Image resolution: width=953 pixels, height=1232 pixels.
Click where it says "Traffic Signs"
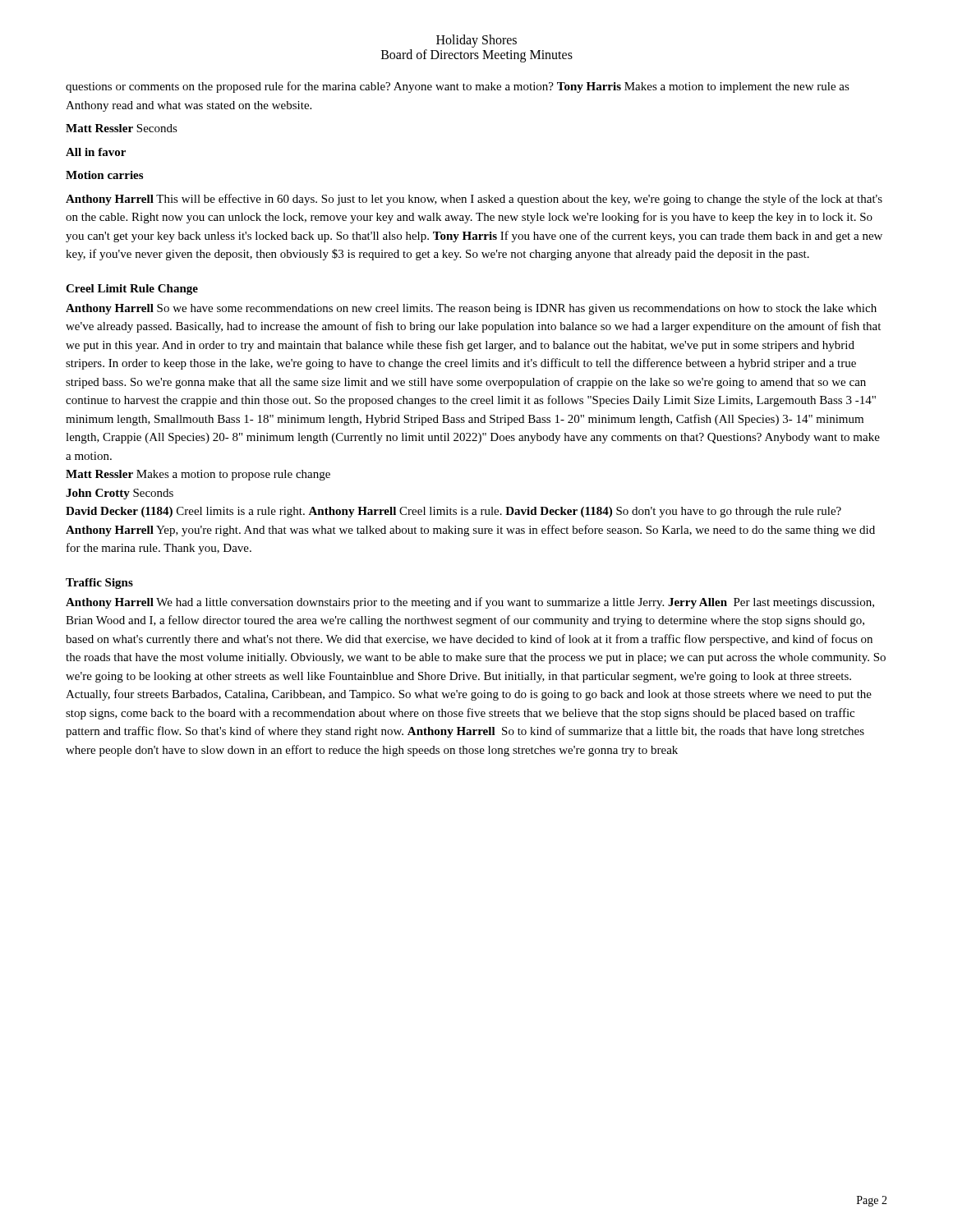tap(99, 582)
